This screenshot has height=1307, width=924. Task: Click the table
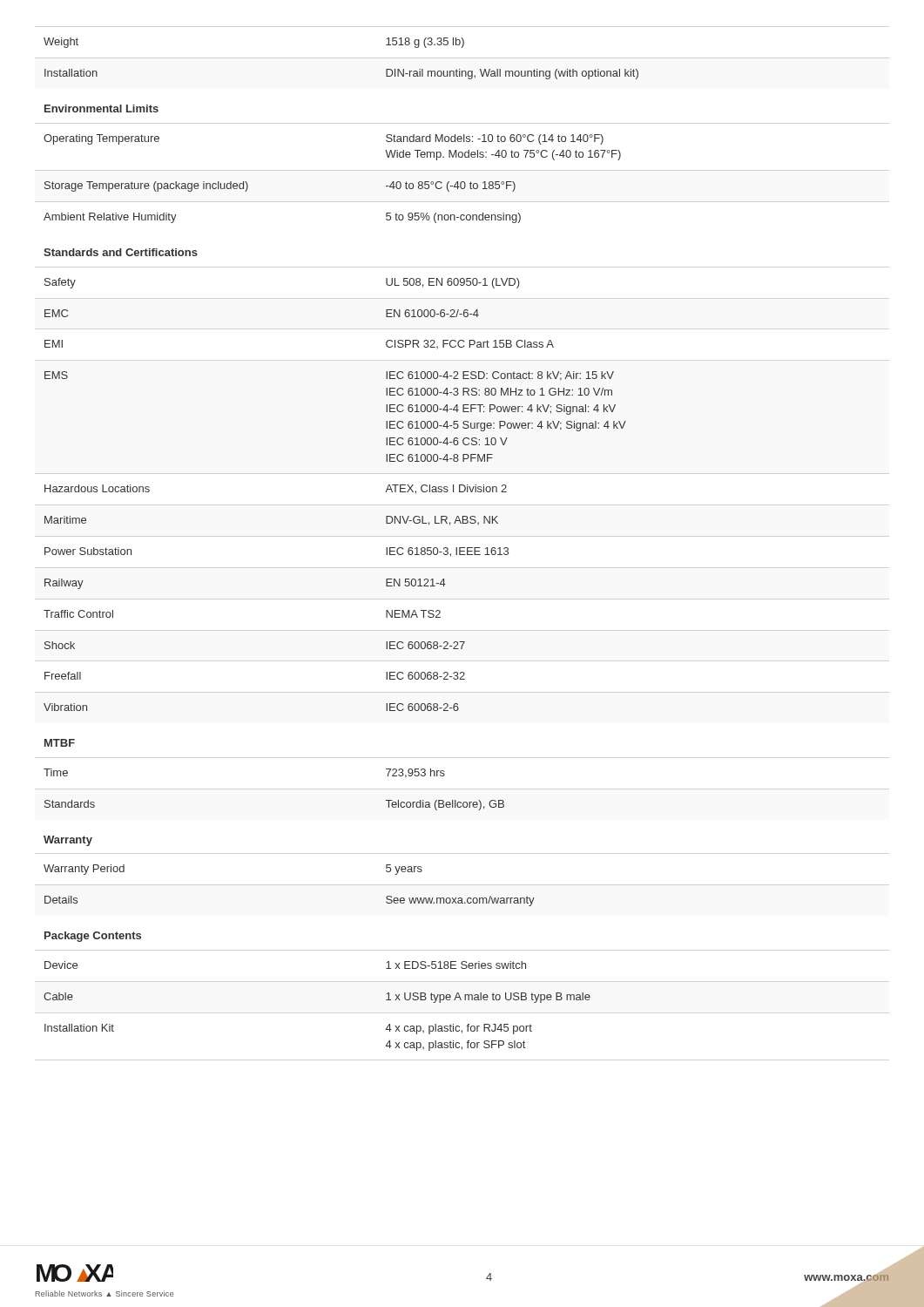pos(462,543)
